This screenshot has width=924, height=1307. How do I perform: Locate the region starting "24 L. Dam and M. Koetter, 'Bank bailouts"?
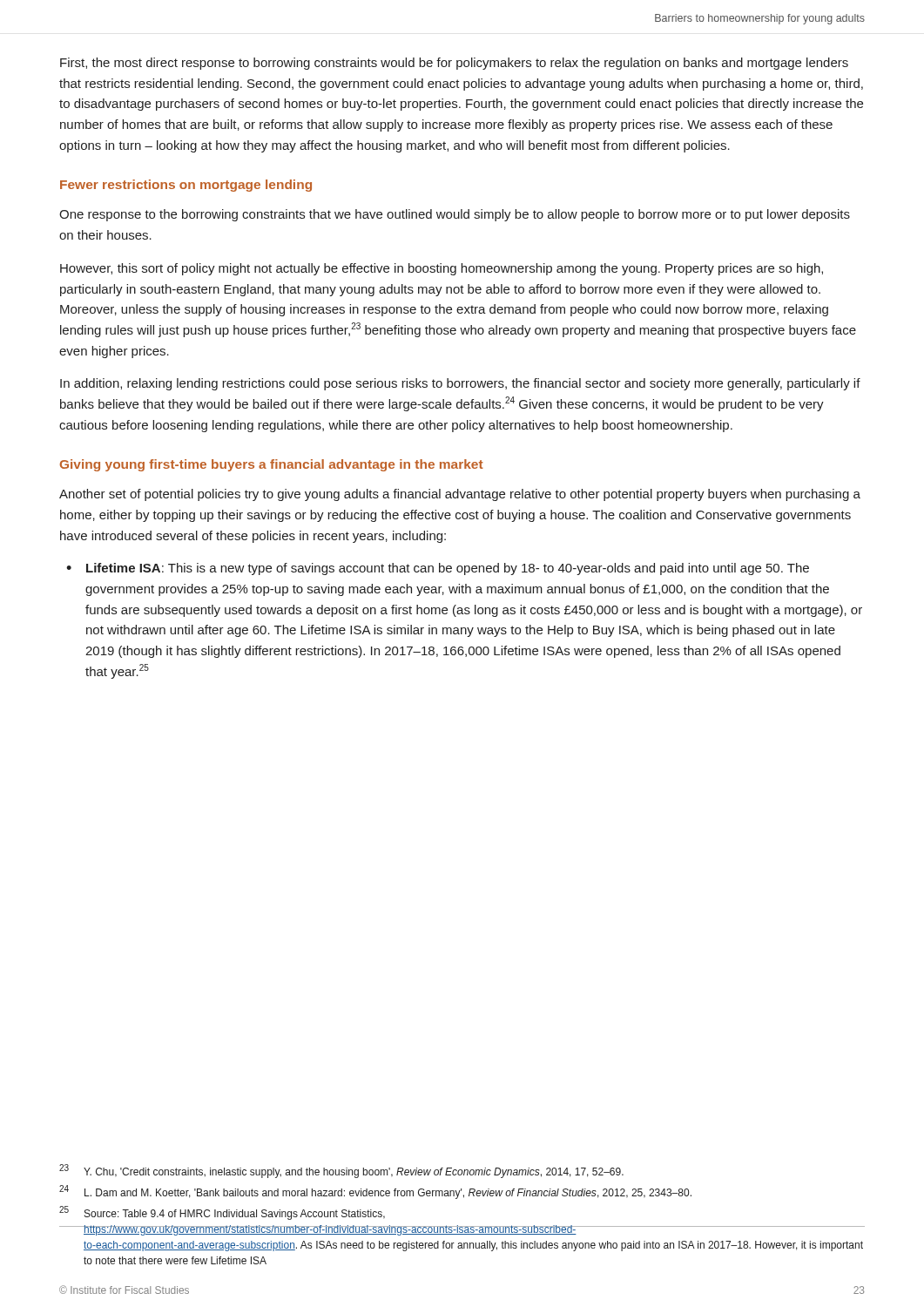click(376, 1193)
